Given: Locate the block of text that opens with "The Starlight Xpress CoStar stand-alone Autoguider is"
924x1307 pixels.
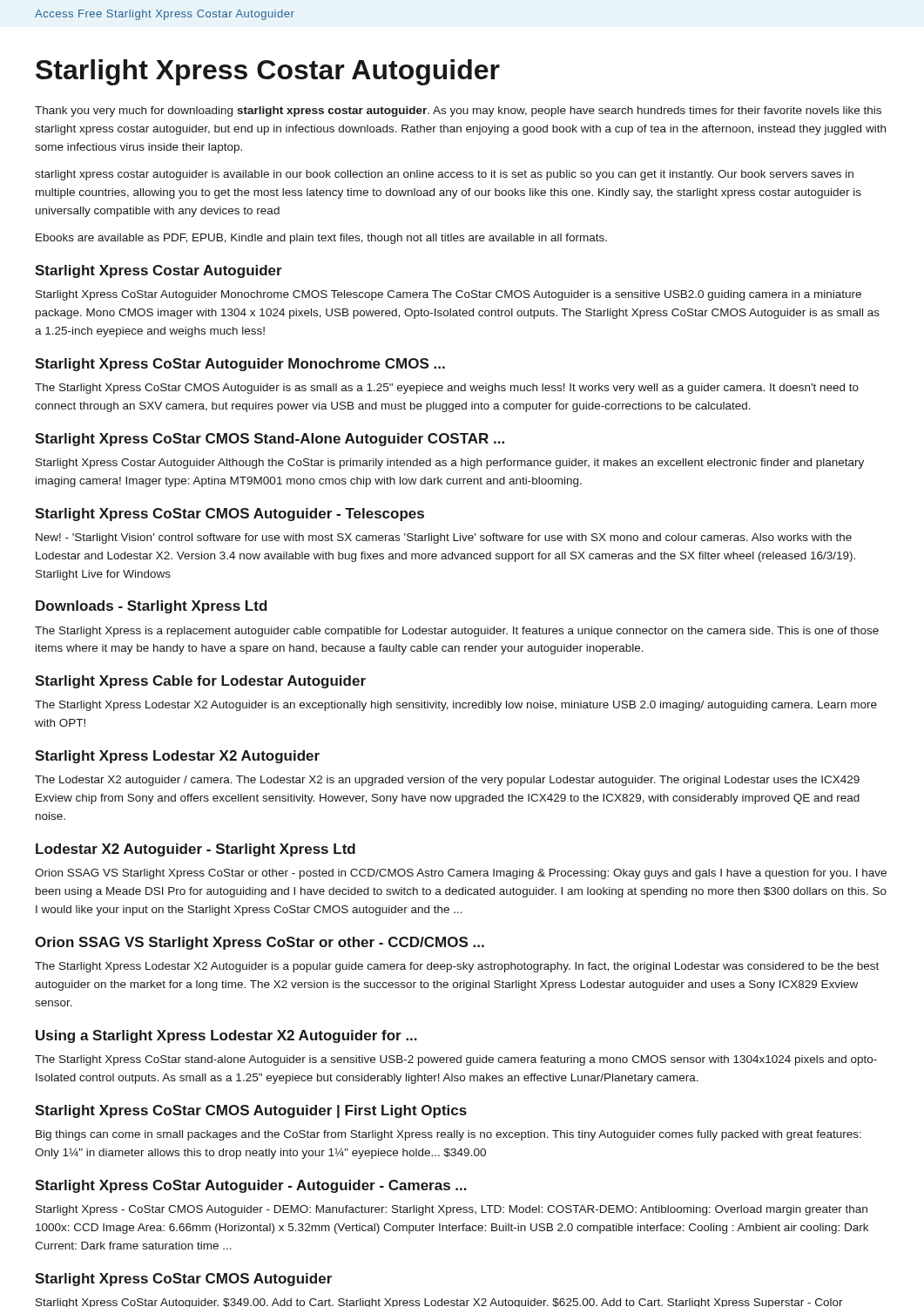Looking at the screenshot, I should [x=462, y=1069].
